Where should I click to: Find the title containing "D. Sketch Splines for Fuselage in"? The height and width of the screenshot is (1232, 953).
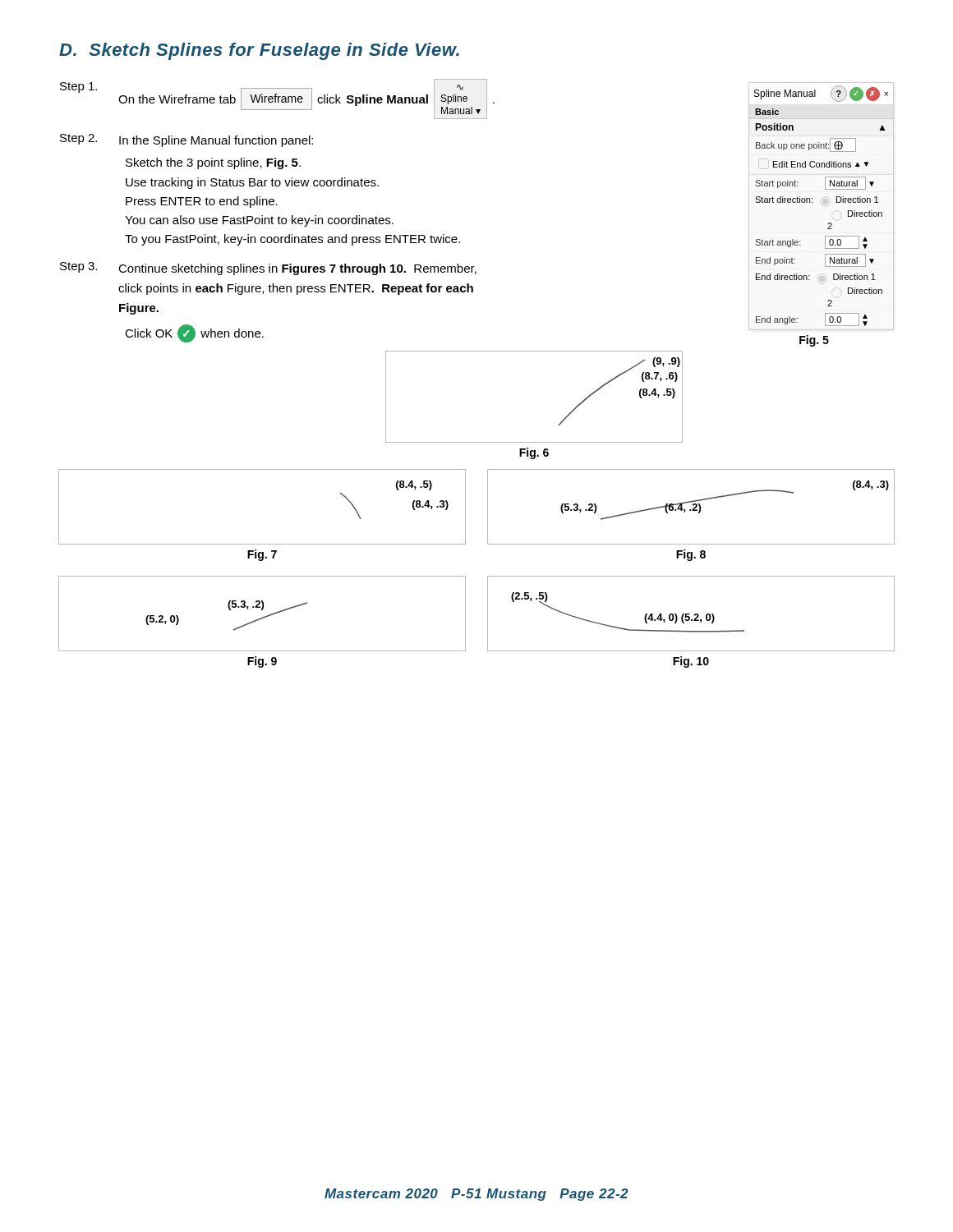[x=260, y=50]
